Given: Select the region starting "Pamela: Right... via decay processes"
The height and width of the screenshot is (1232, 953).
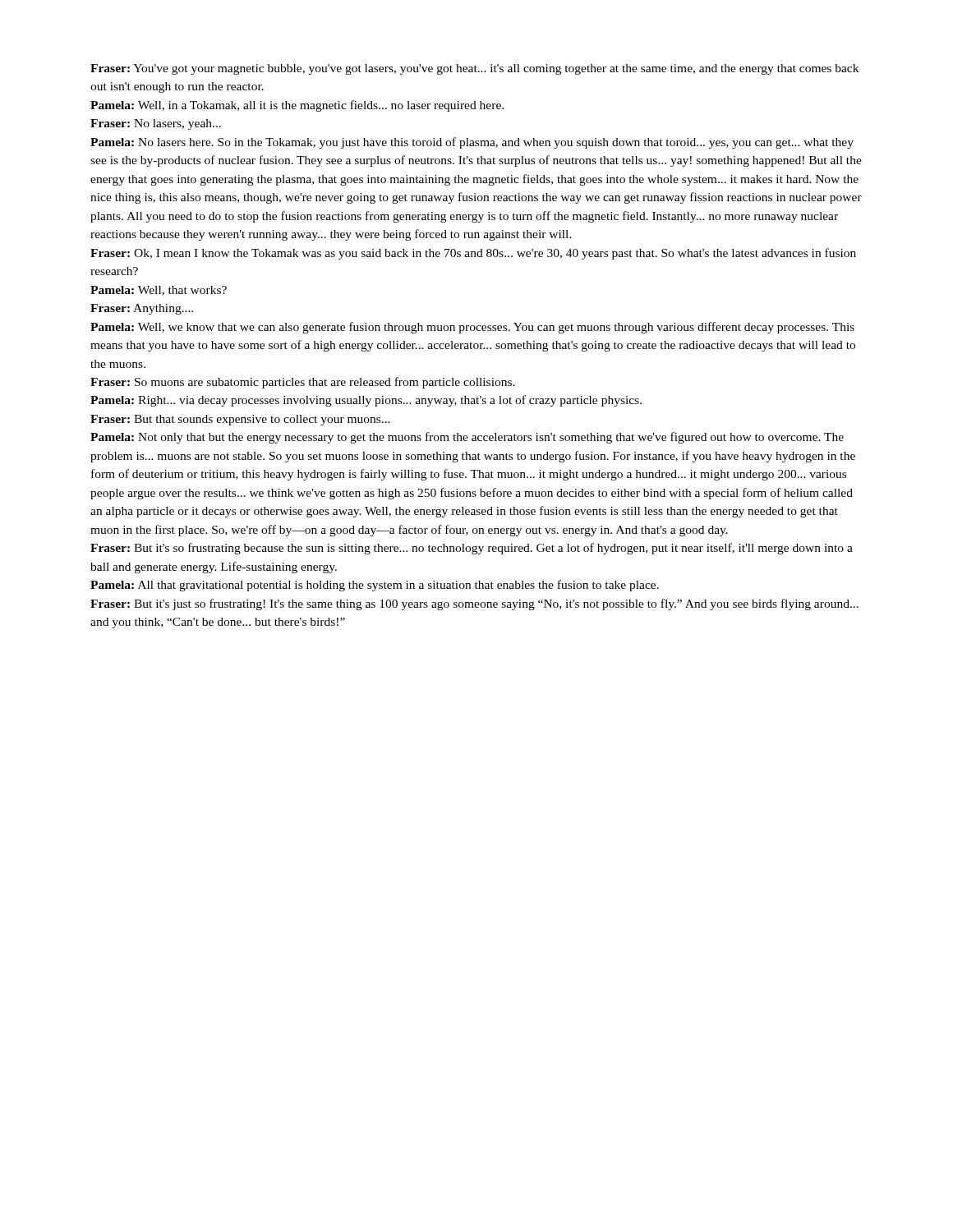Looking at the screenshot, I should click(476, 401).
